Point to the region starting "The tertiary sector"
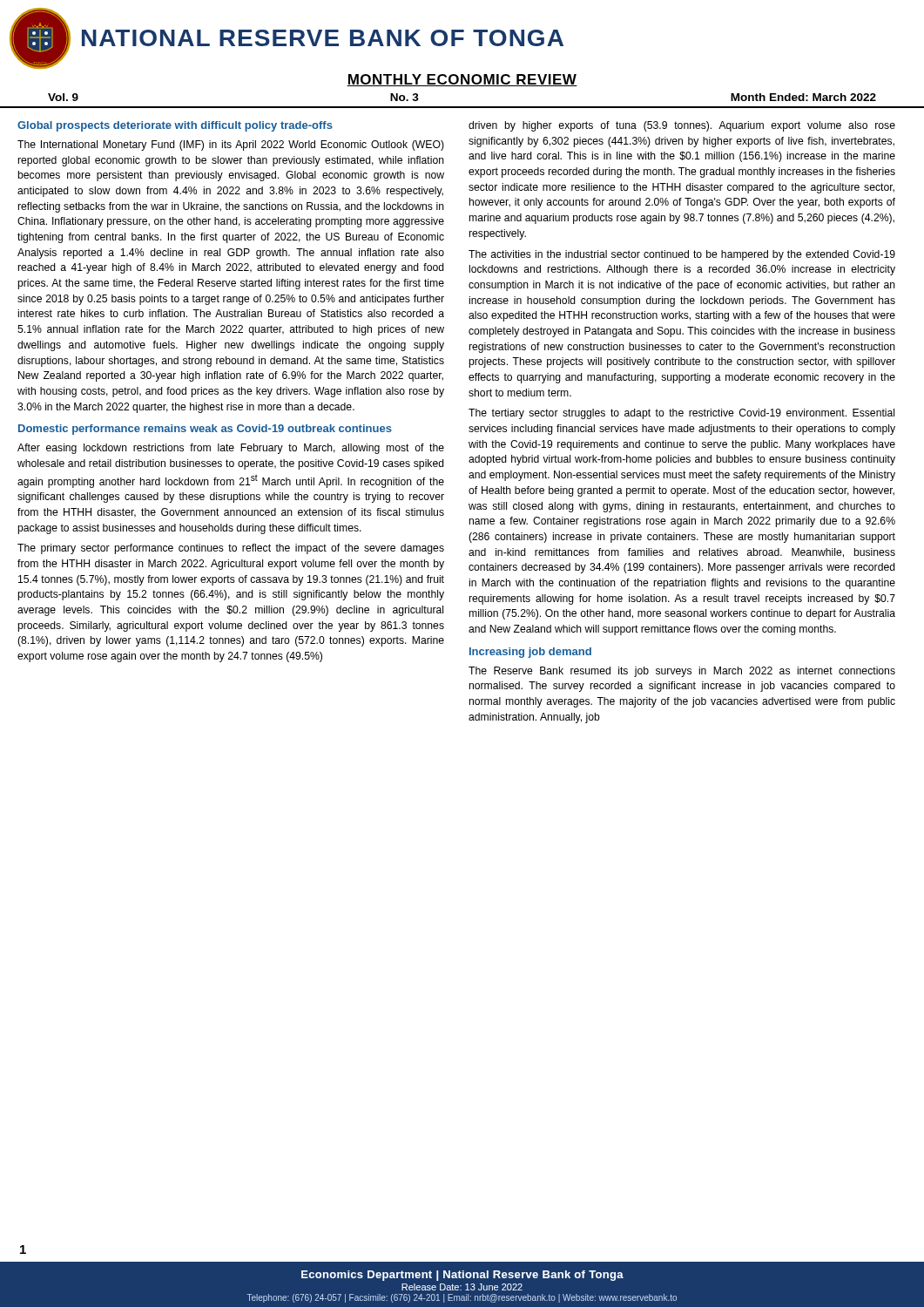 coord(682,521)
